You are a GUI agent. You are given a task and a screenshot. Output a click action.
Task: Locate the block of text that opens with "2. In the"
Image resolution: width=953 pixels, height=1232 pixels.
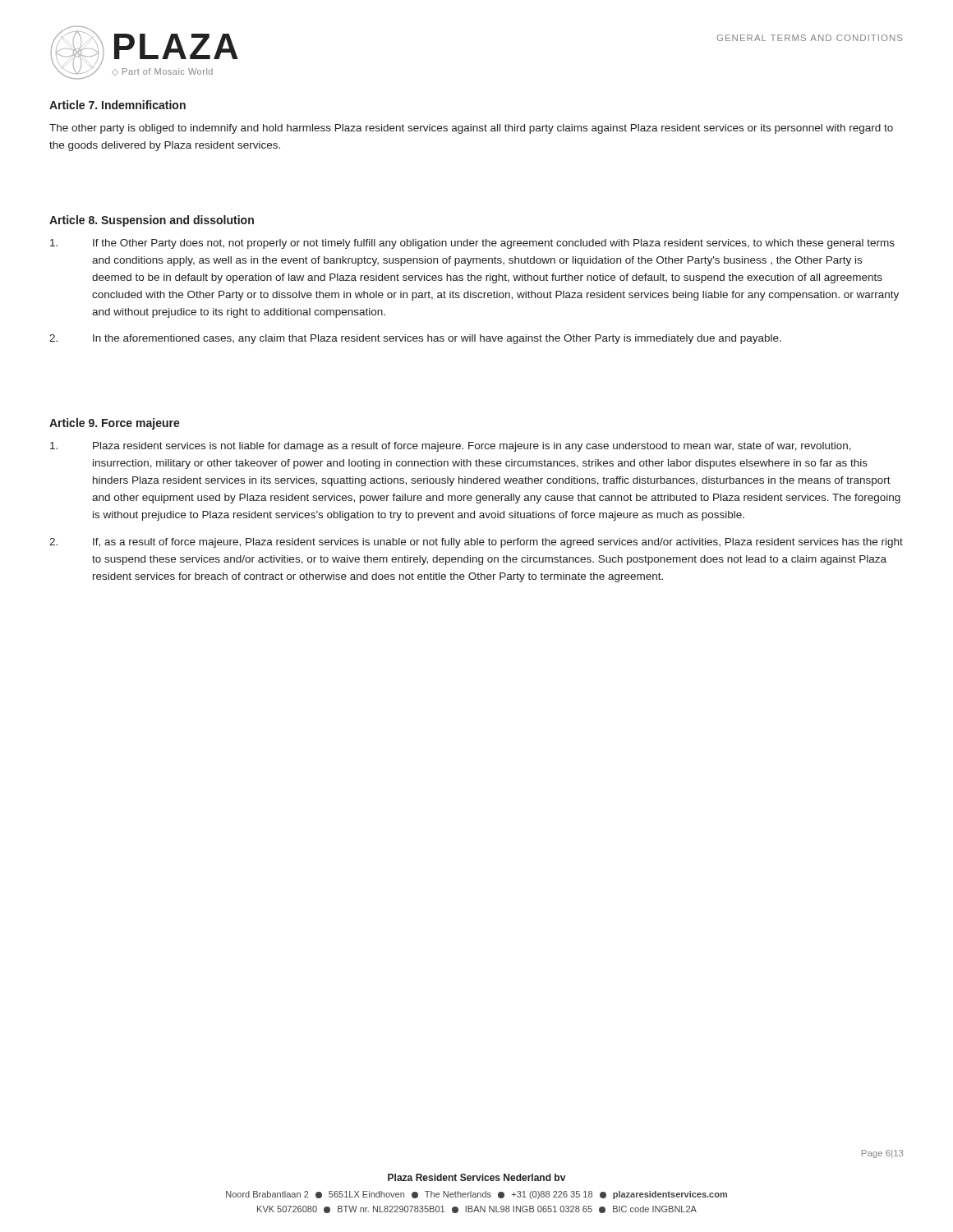point(476,339)
